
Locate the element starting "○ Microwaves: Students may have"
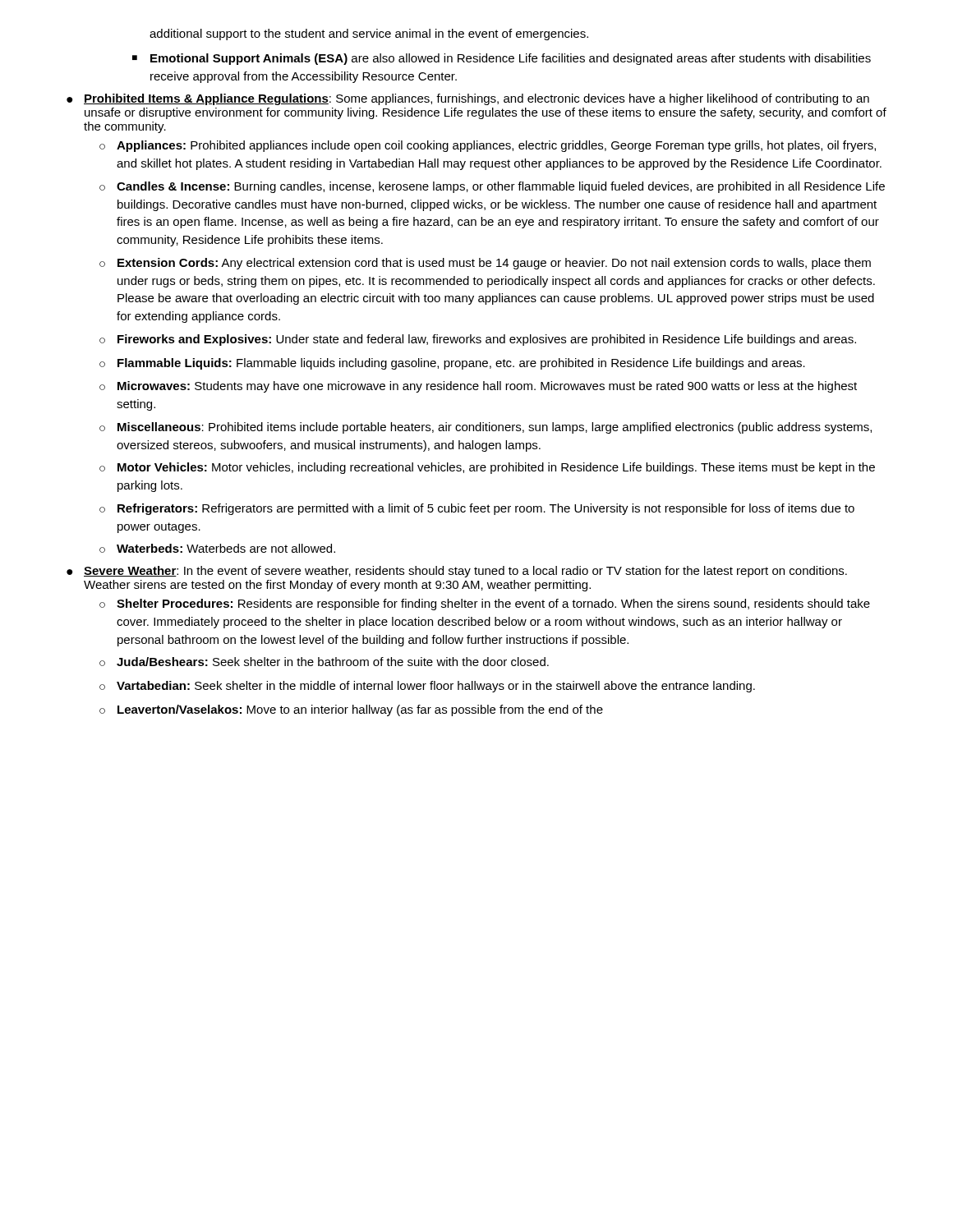click(x=493, y=395)
